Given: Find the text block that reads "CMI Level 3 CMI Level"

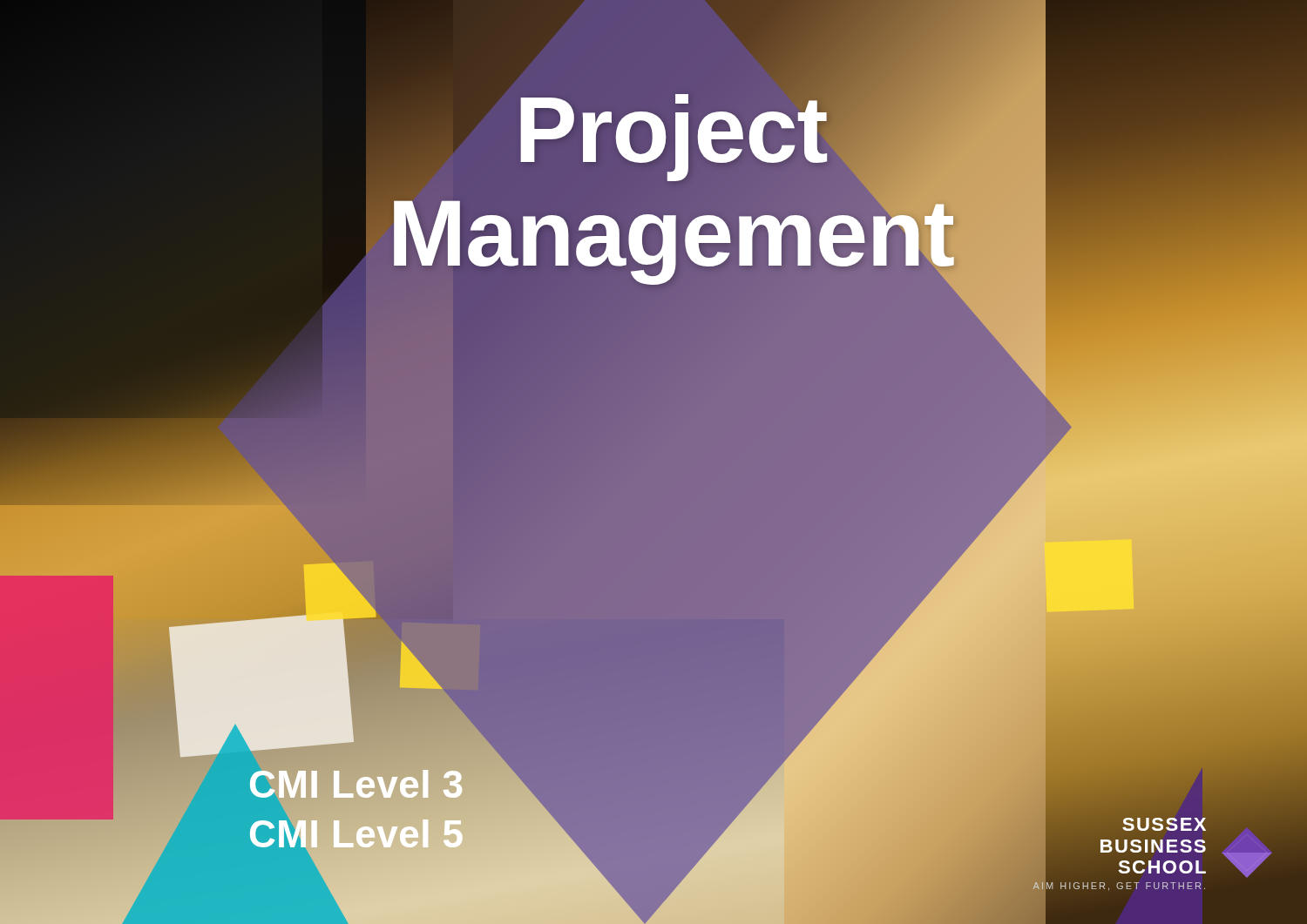Looking at the screenshot, I should 356,810.
